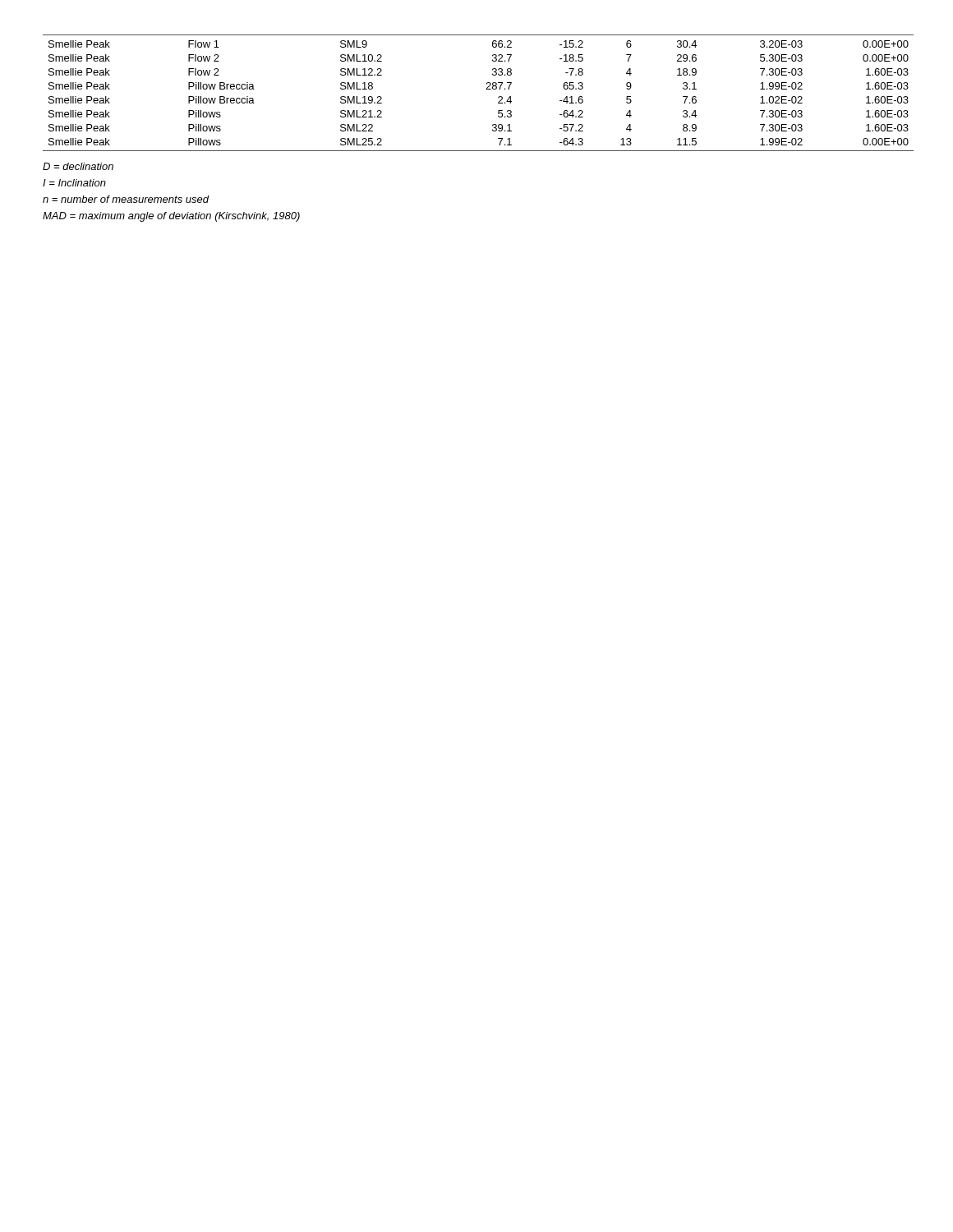The width and height of the screenshot is (953, 1232).
Task: Select the text block starting "I = Inclination"
Action: coord(74,182)
